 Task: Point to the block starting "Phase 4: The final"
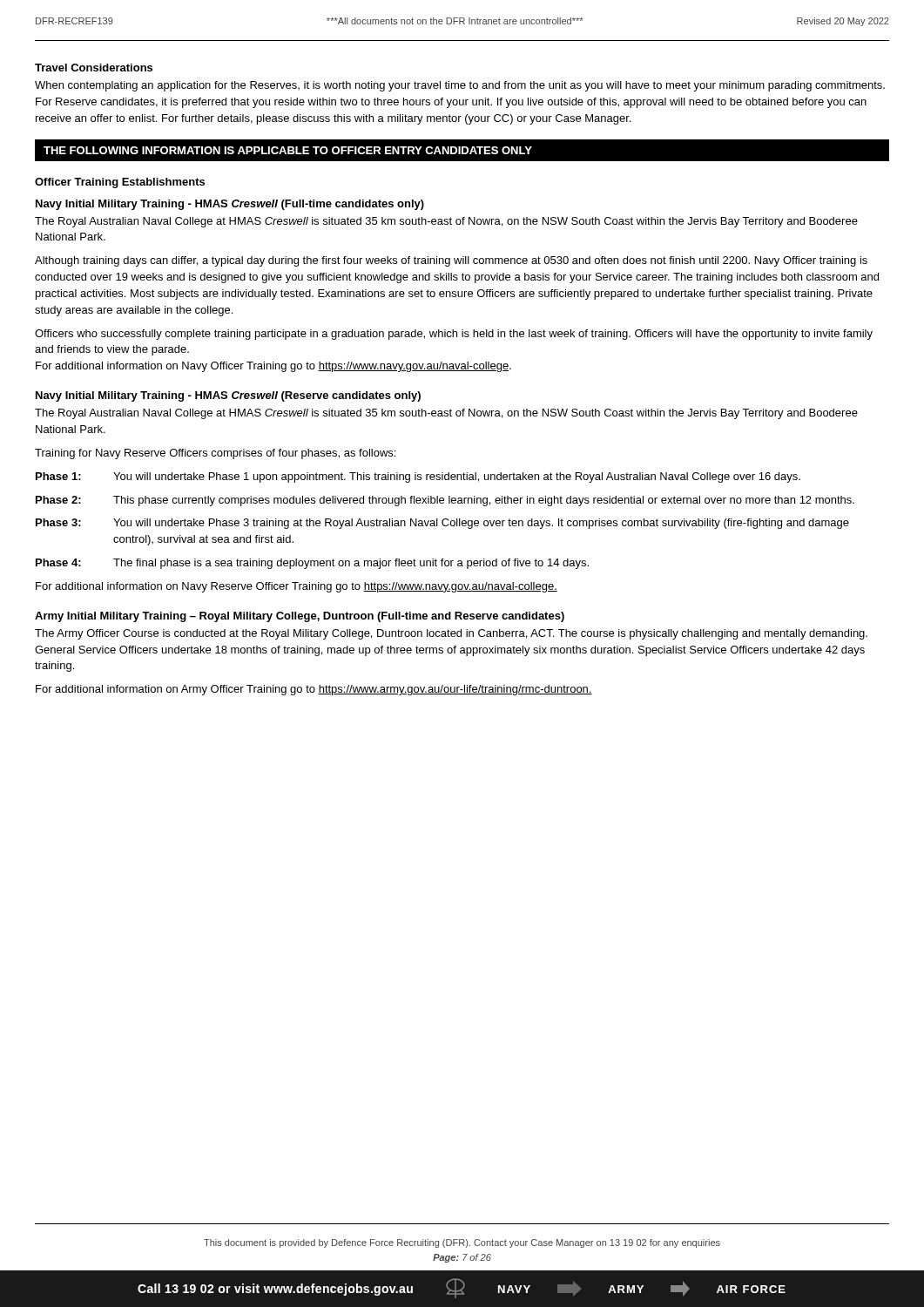coord(462,563)
